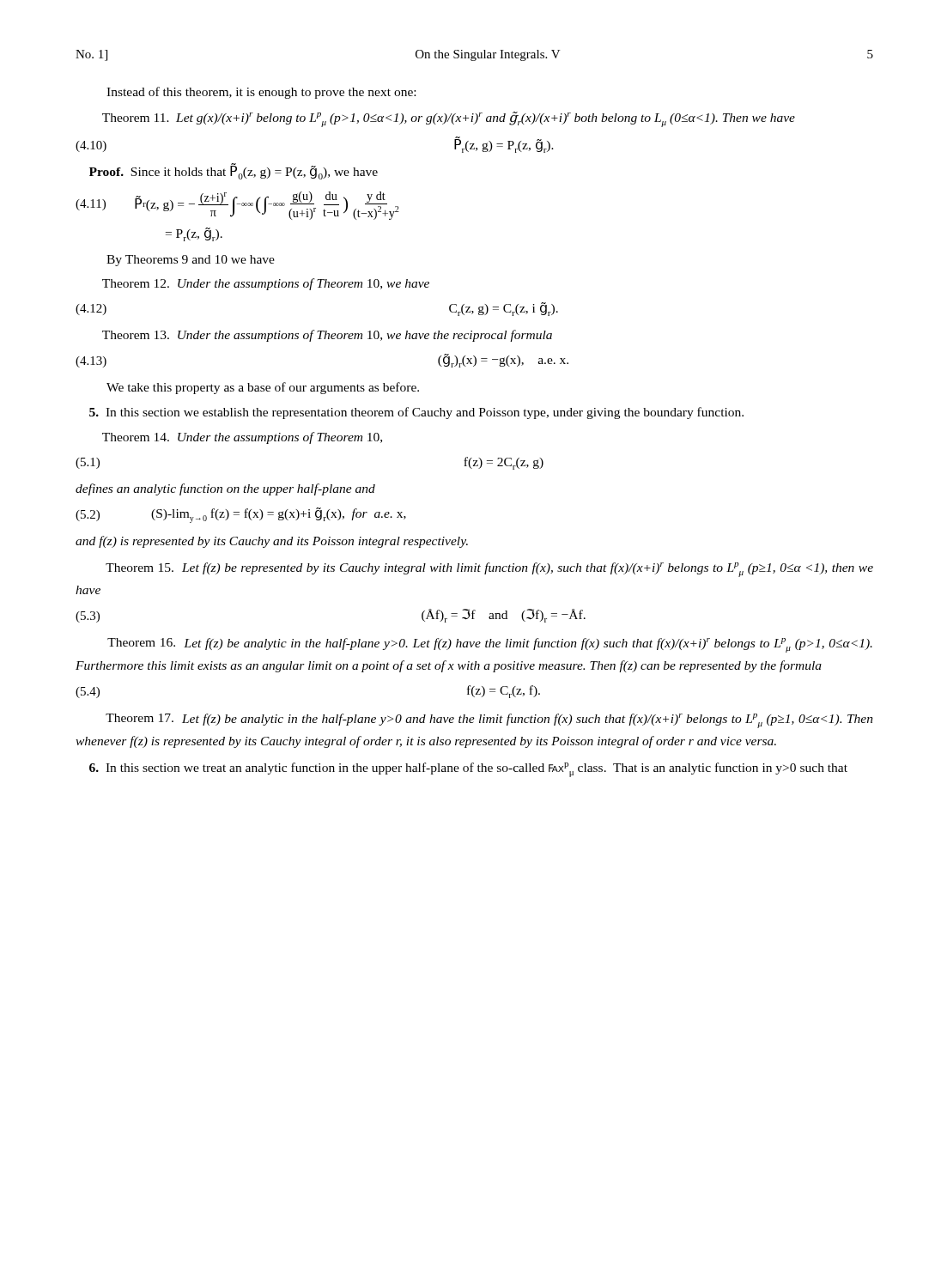
Task: Find the passage starting "(5.2) (S)-limy→0 f(z)"
Action: (241, 515)
